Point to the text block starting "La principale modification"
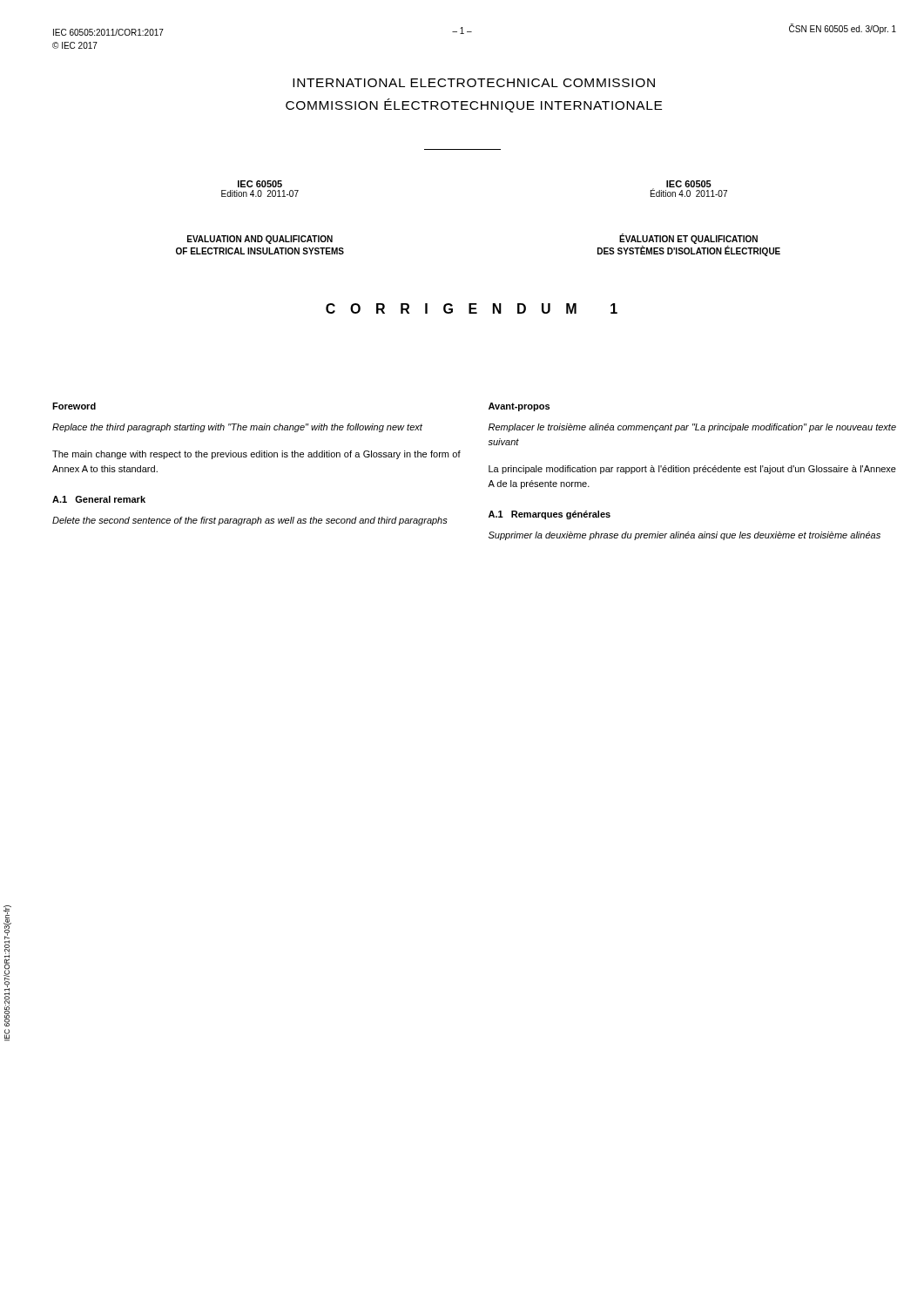The image size is (924, 1307). tap(692, 476)
